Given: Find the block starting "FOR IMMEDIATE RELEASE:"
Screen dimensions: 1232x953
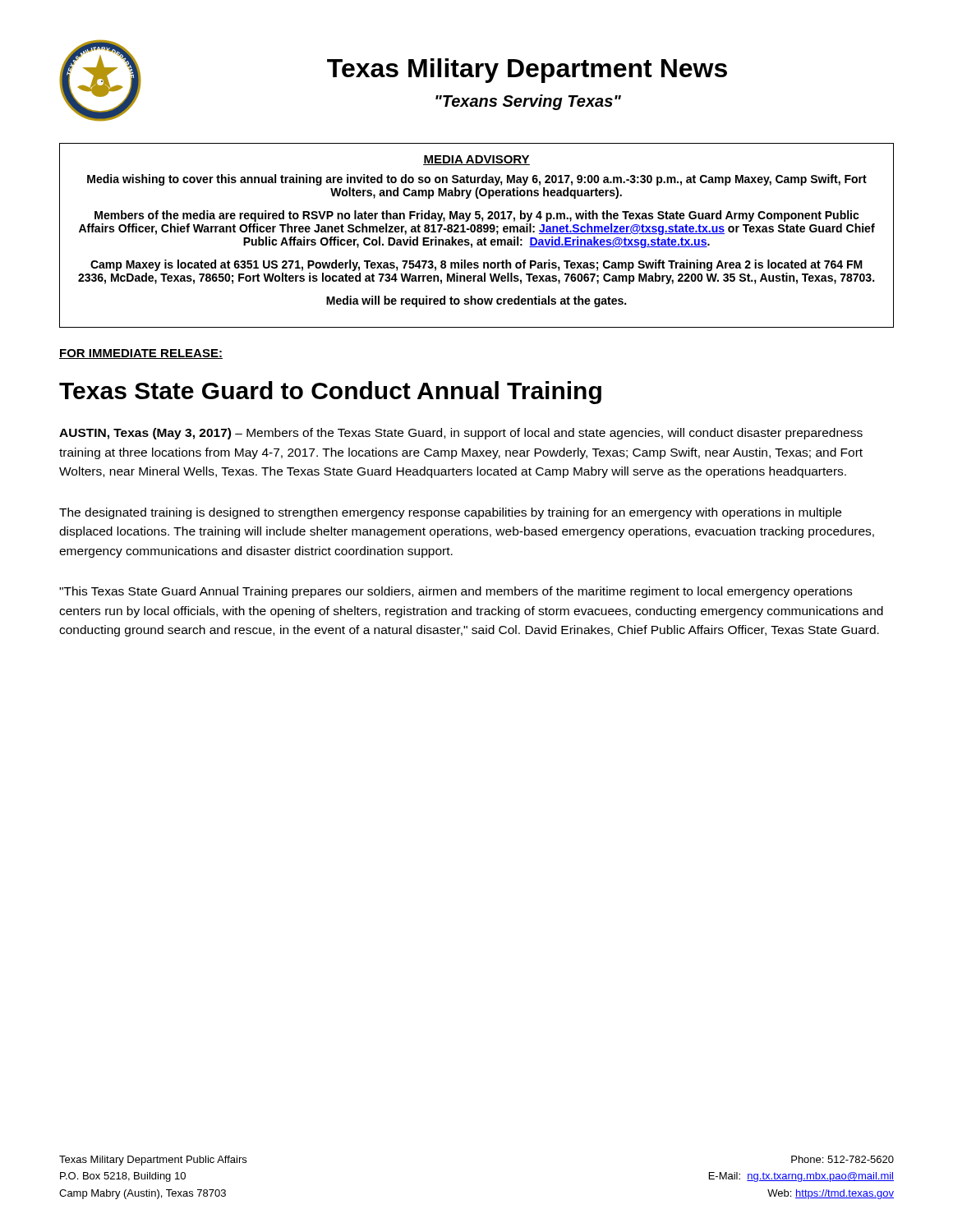Looking at the screenshot, I should [141, 353].
